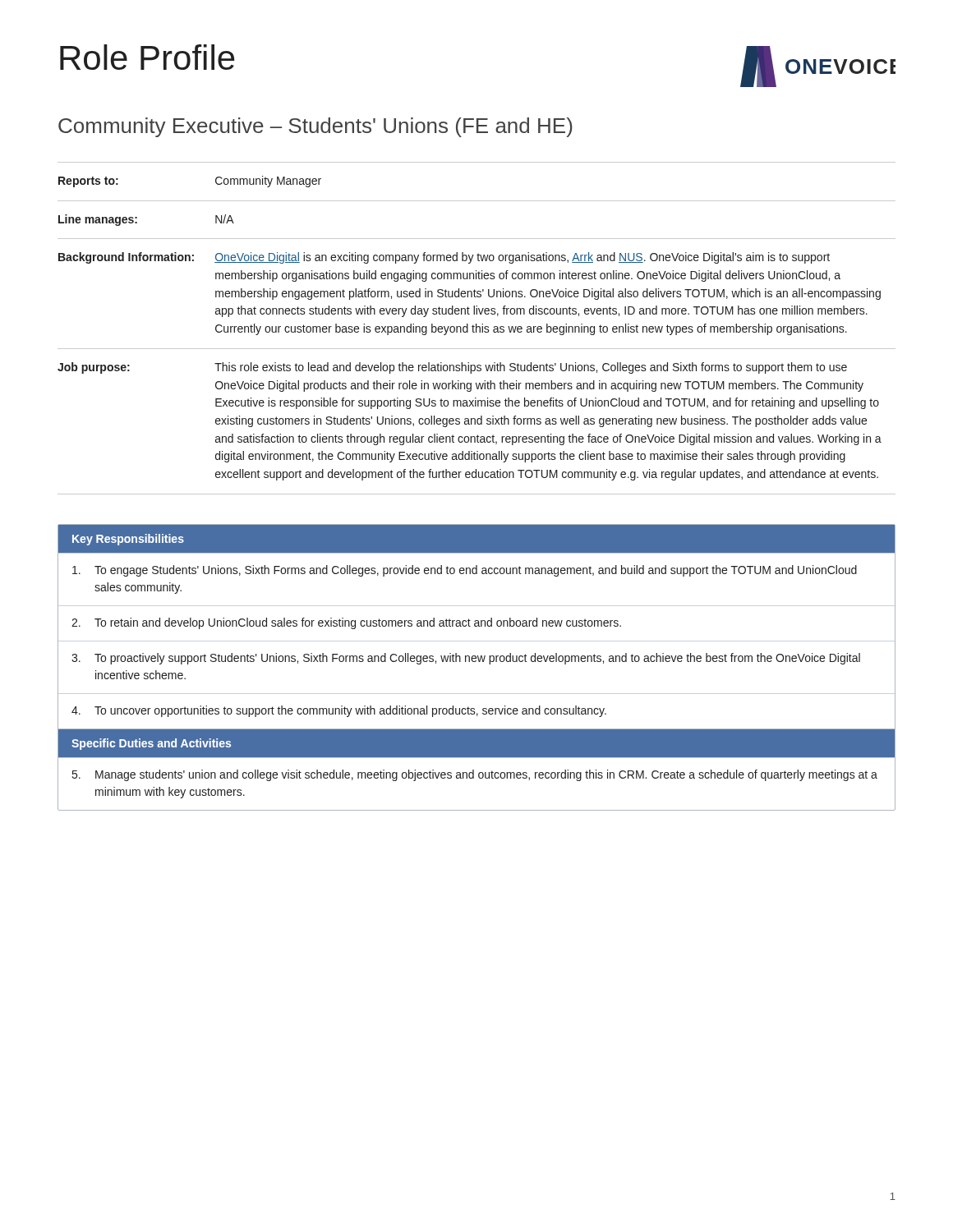
Task: Find the title
Action: coord(147,58)
